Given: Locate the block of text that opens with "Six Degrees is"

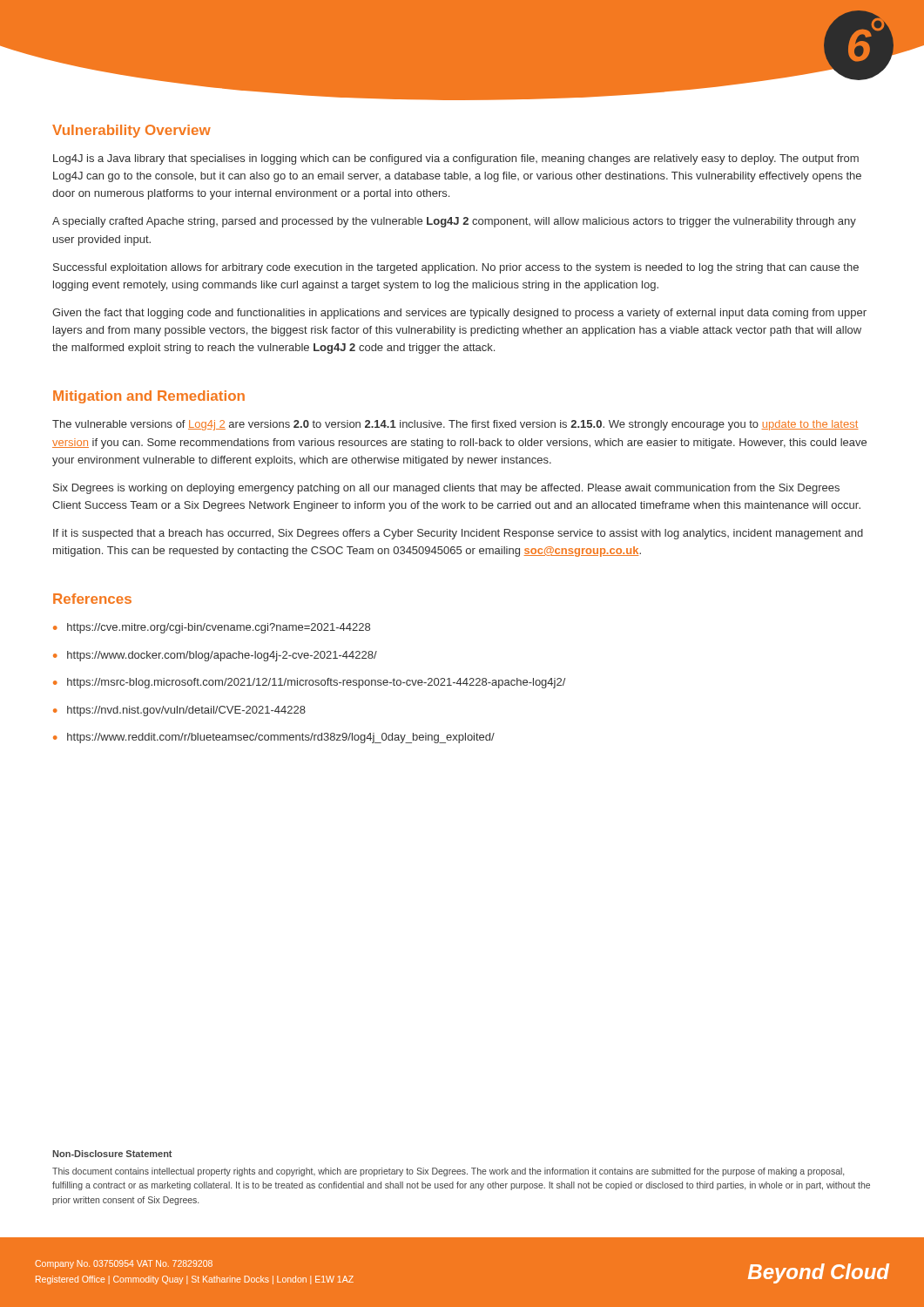Looking at the screenshot, I should point(457,496).
